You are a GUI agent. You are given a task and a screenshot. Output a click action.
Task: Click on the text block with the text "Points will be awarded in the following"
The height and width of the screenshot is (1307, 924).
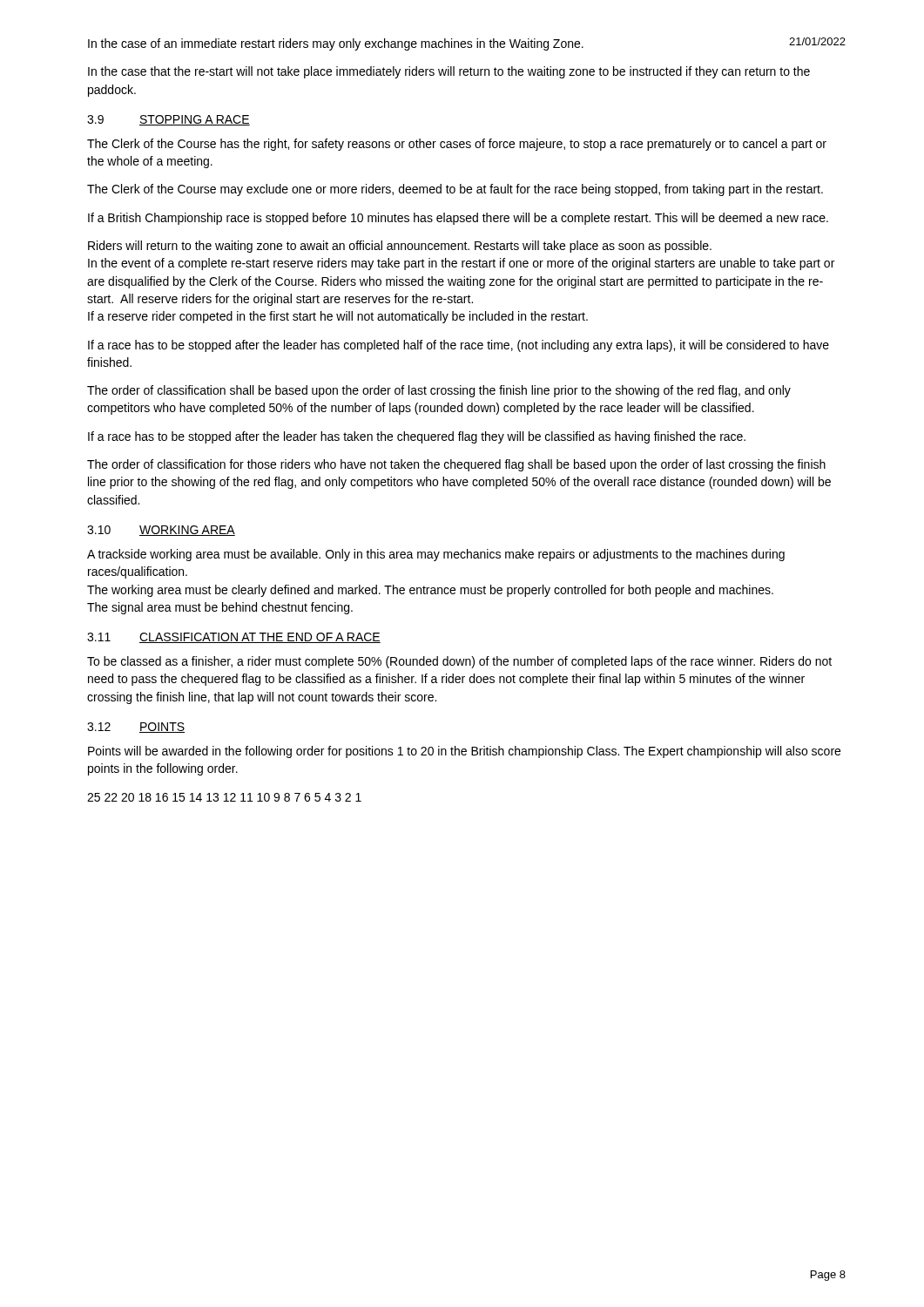464,760
